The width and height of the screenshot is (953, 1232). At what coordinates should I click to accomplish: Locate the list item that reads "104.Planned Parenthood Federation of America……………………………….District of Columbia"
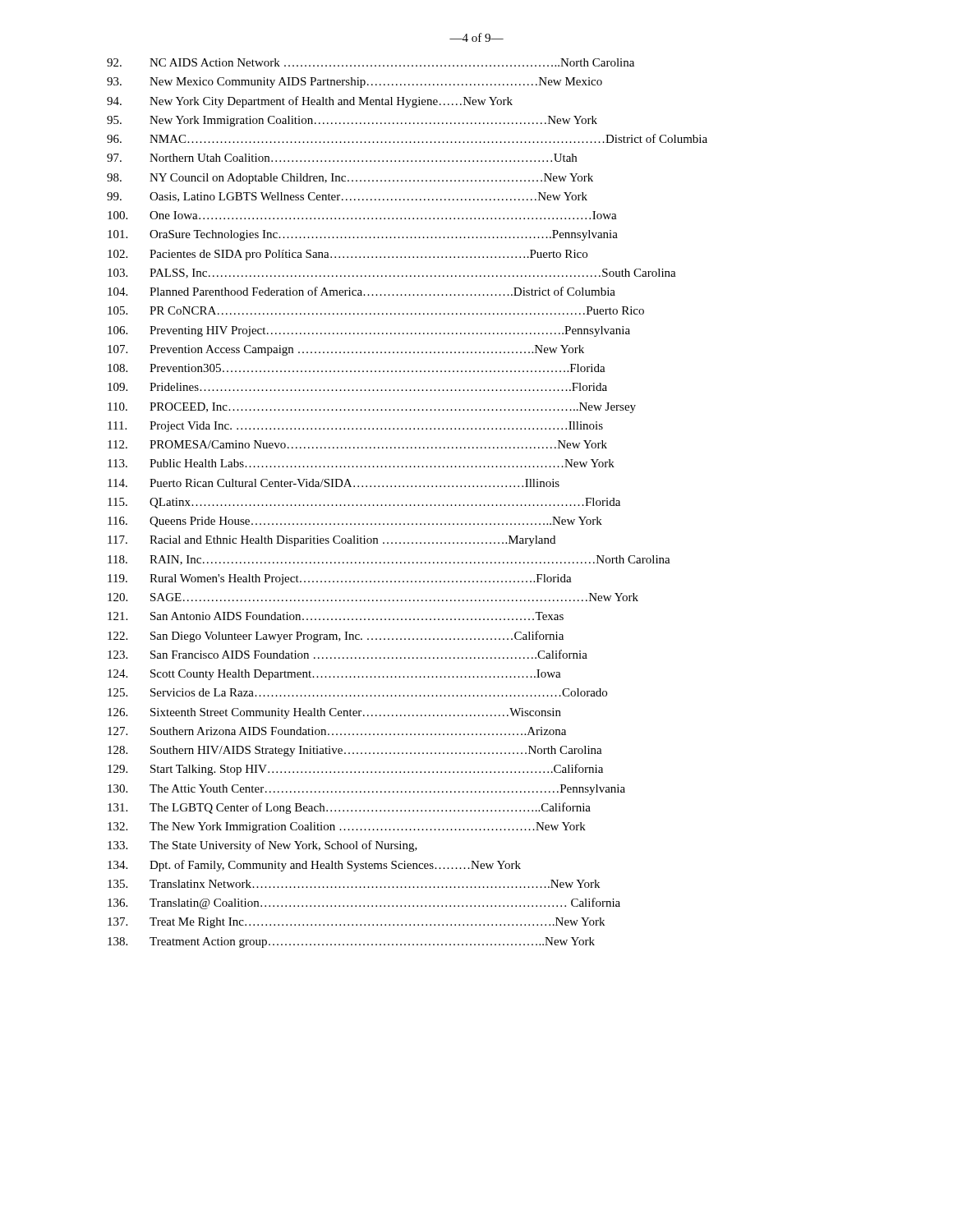tap(497, 292)
